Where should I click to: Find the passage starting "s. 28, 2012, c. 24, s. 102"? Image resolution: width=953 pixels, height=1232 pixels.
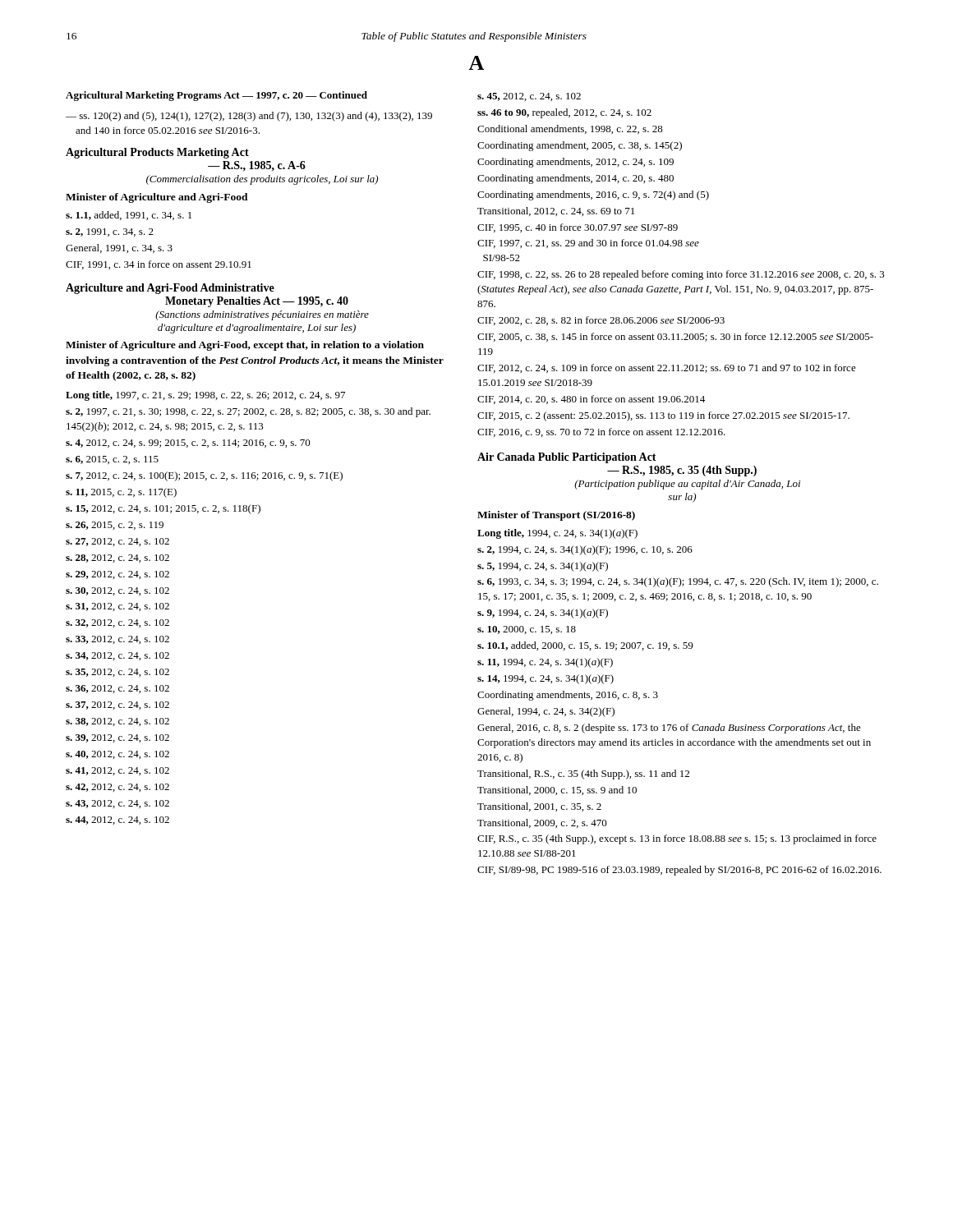[118, 557]
